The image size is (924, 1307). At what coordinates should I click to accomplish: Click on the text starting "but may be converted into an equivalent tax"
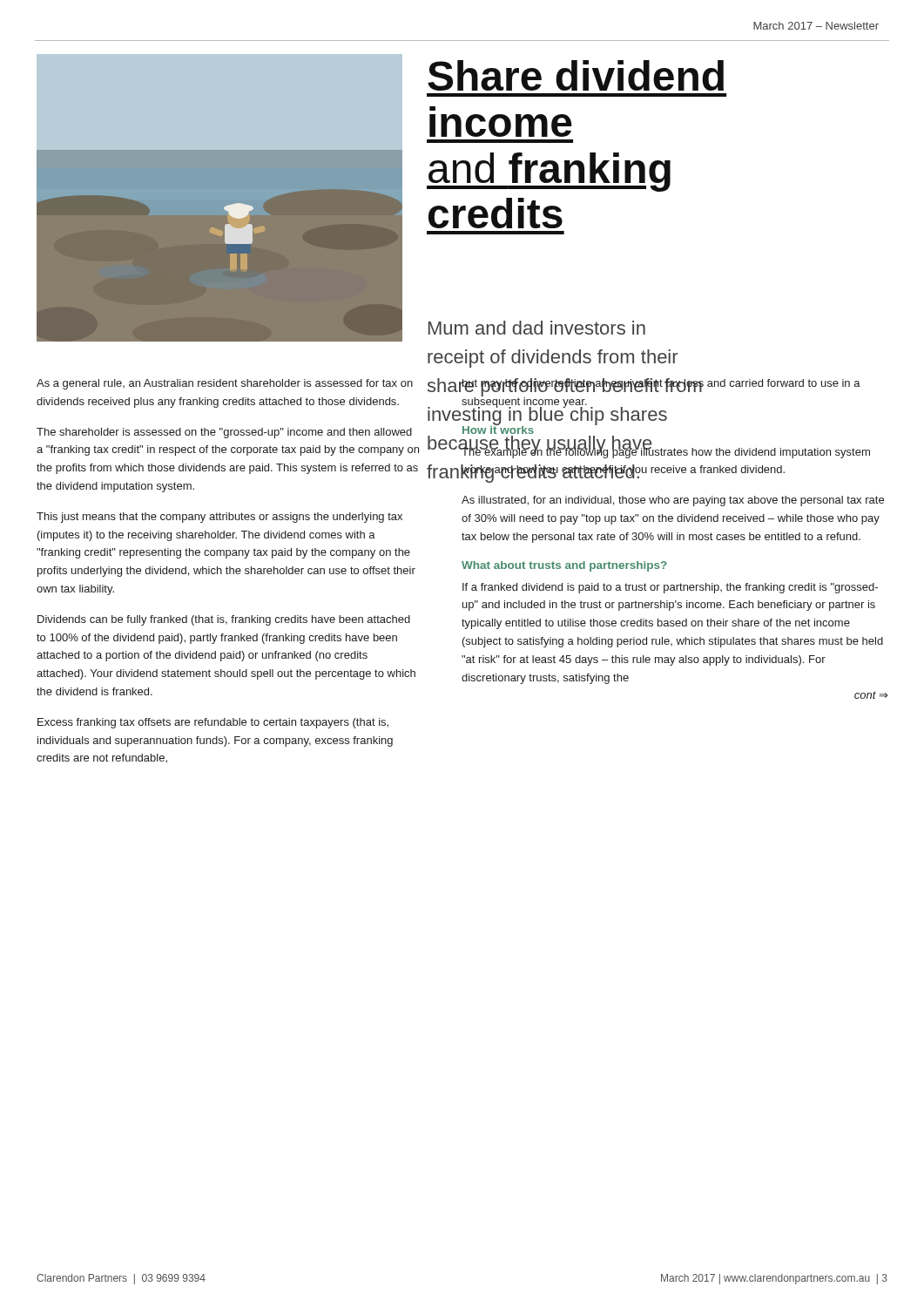point(661,392)
